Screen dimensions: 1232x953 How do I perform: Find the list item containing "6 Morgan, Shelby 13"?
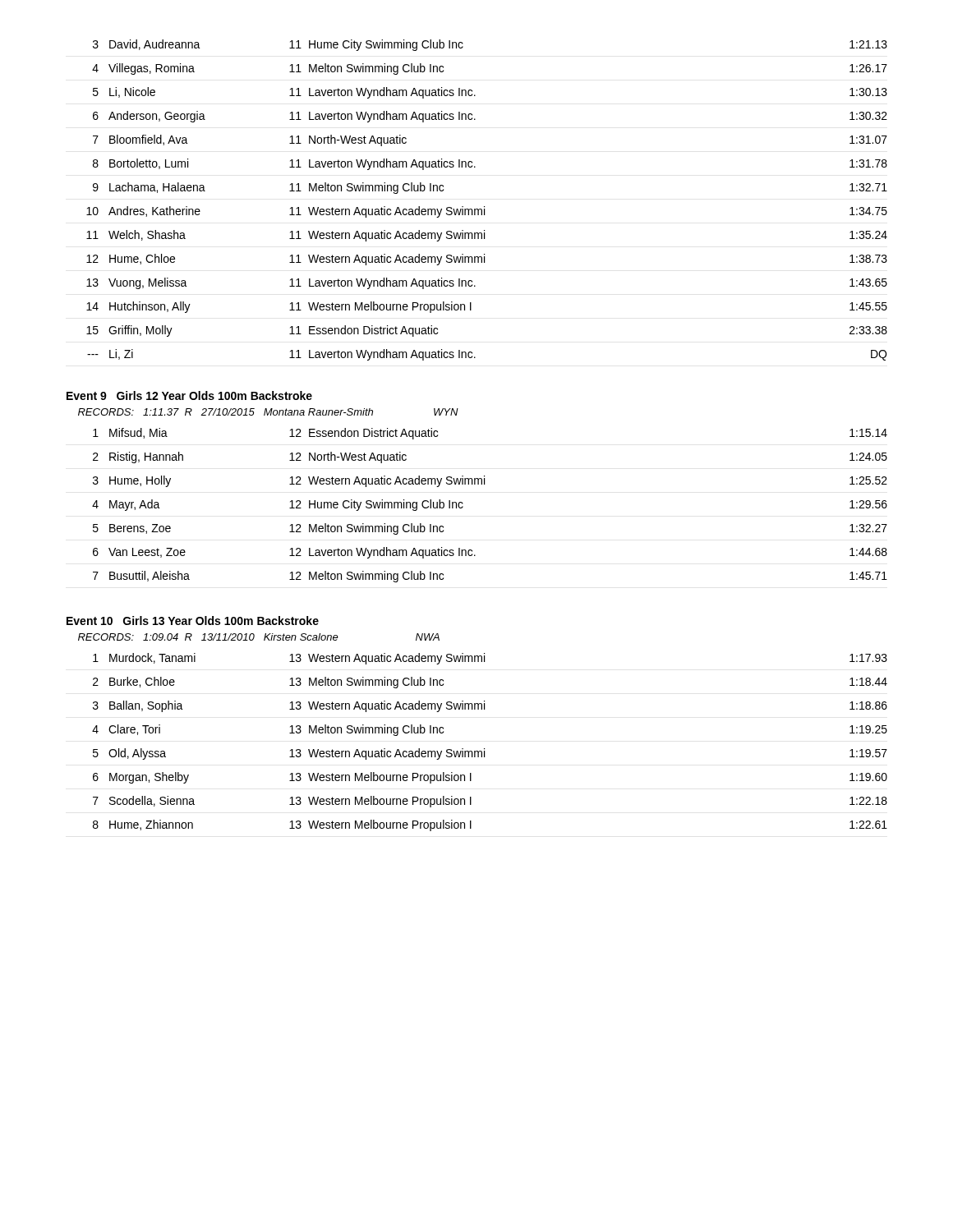(476, 777)
